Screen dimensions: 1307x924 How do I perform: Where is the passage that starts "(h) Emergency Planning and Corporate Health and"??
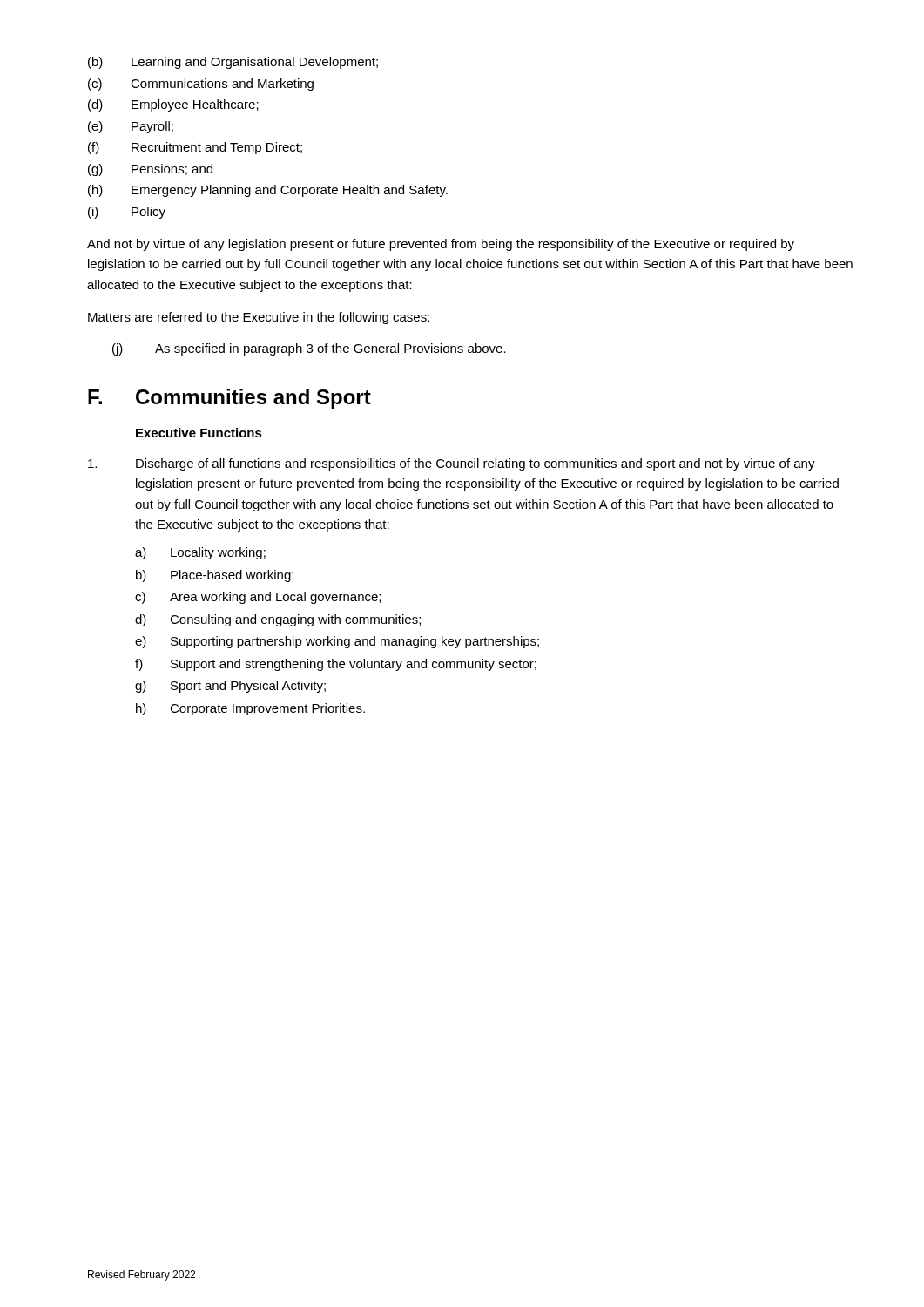pyautogui.click(x=268, y=191)
